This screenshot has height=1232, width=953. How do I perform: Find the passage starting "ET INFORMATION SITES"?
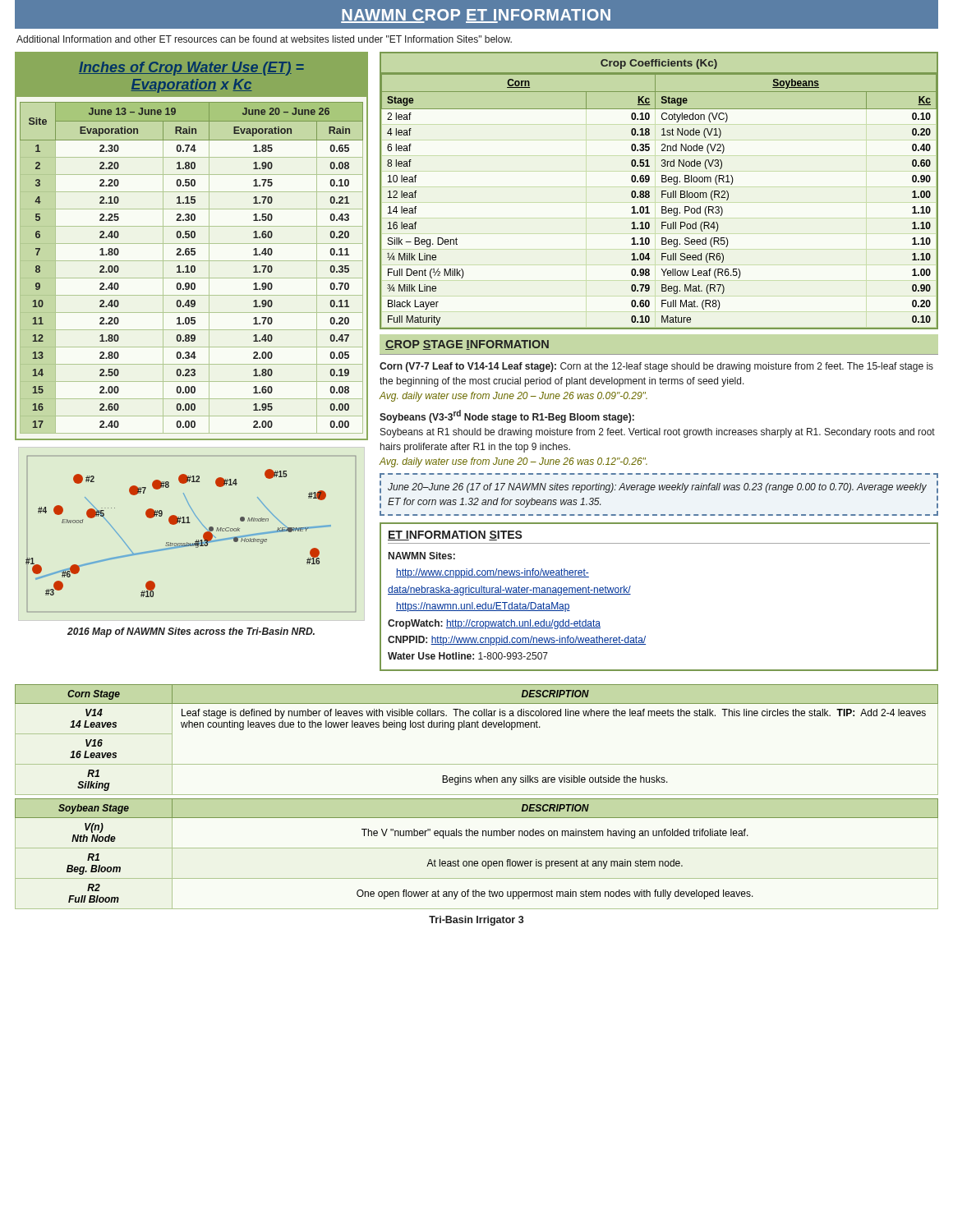(x=455, y=535)
